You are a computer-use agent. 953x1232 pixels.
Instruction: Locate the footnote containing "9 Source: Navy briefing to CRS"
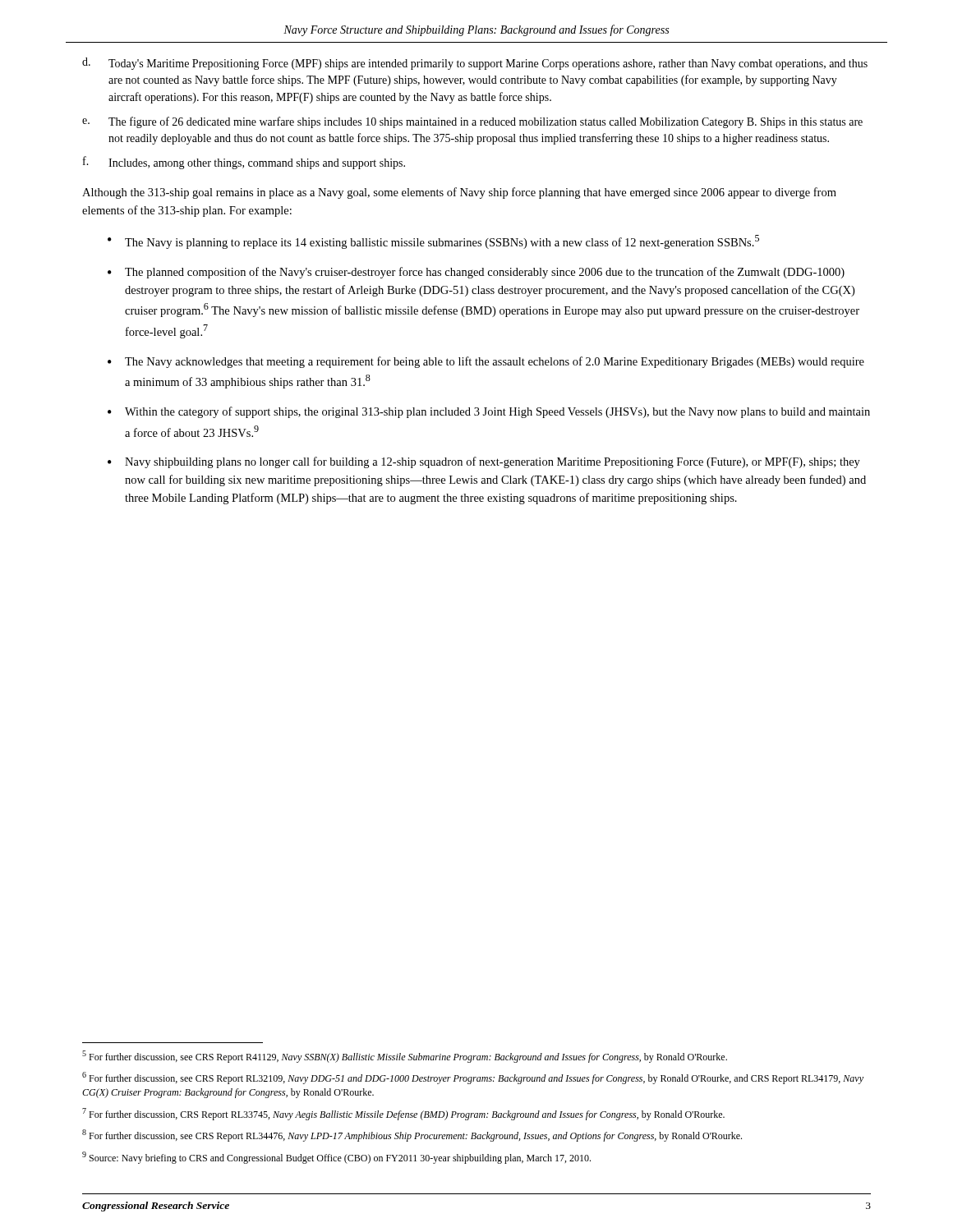[x=337, y=1157]
